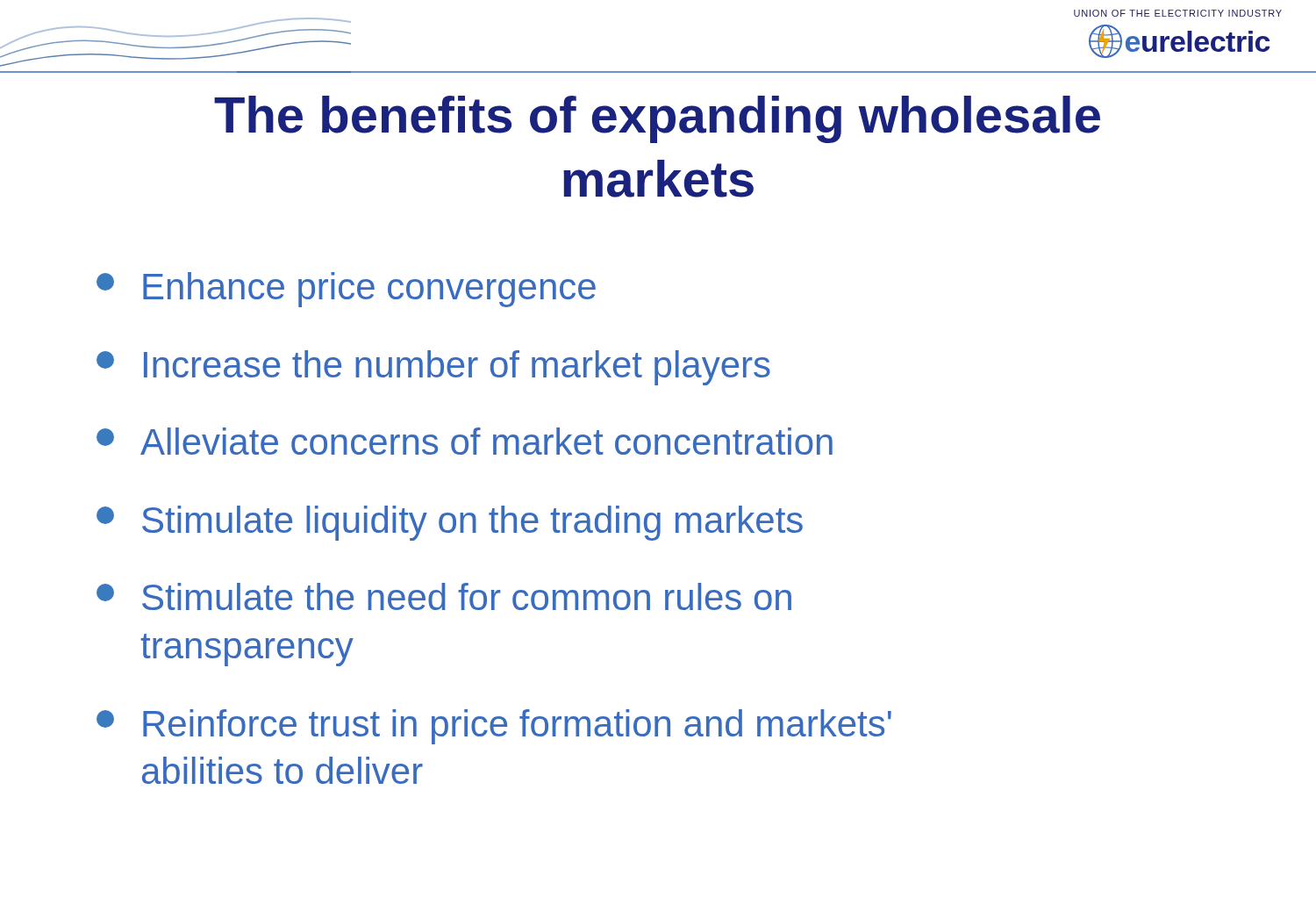Point to "The benefits of expanding wholesalemarkets"

(x=658, y=147)
